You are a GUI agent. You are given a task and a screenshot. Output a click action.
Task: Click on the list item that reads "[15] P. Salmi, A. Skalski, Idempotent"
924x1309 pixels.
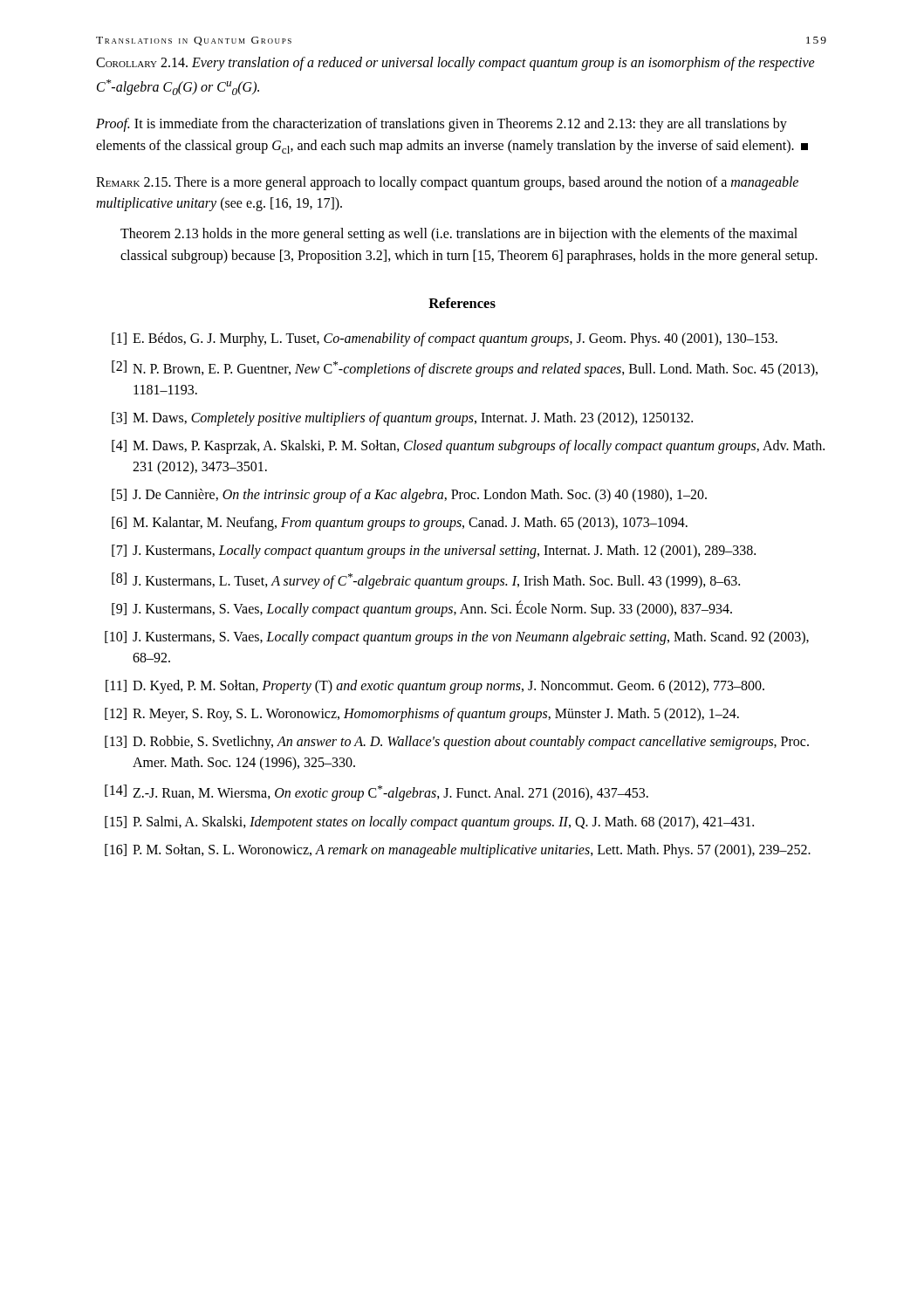[x=462, y=822]
